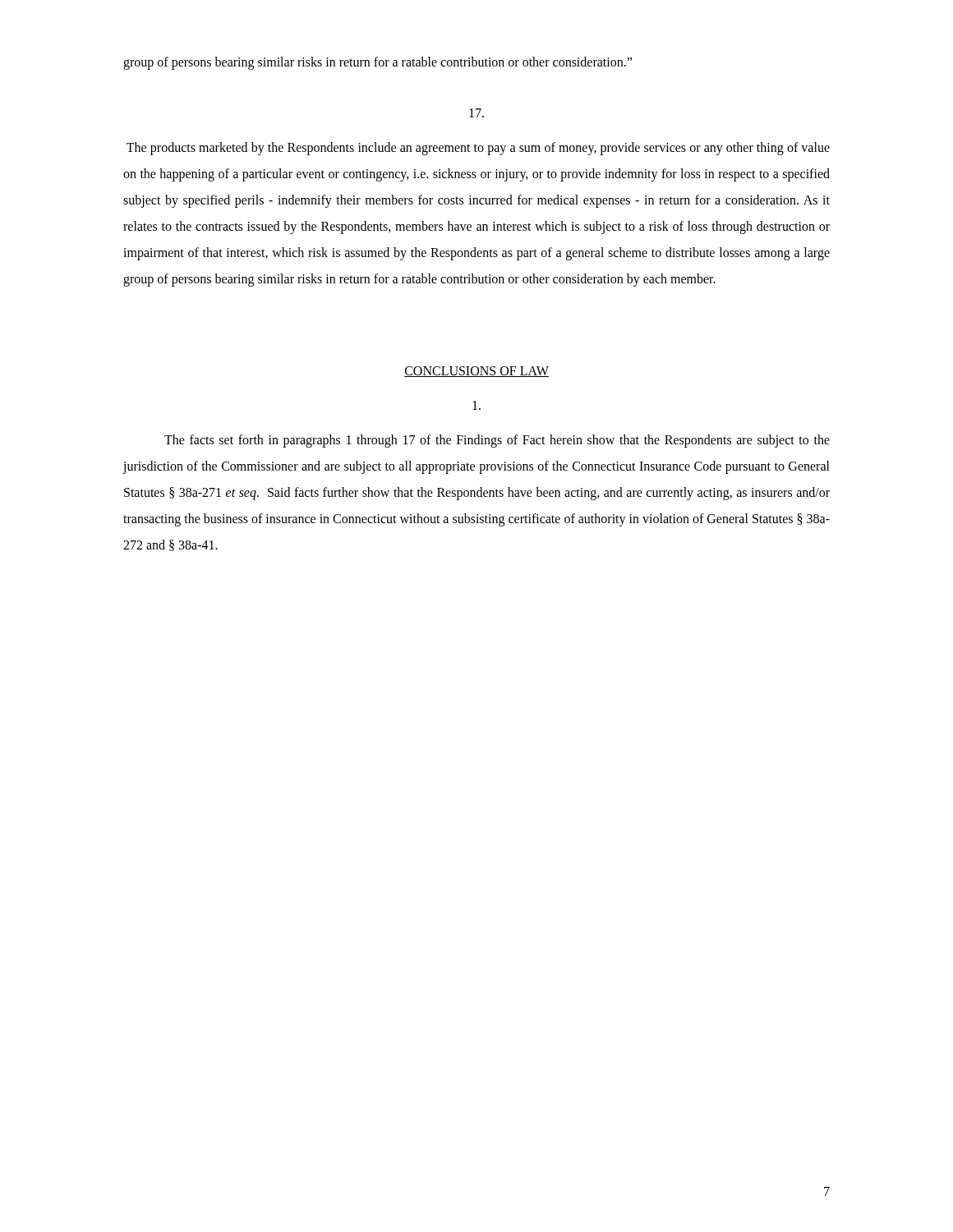Point to the block beginning "The facts set"
Screen dimensions: 1232x953
[476, 493]
